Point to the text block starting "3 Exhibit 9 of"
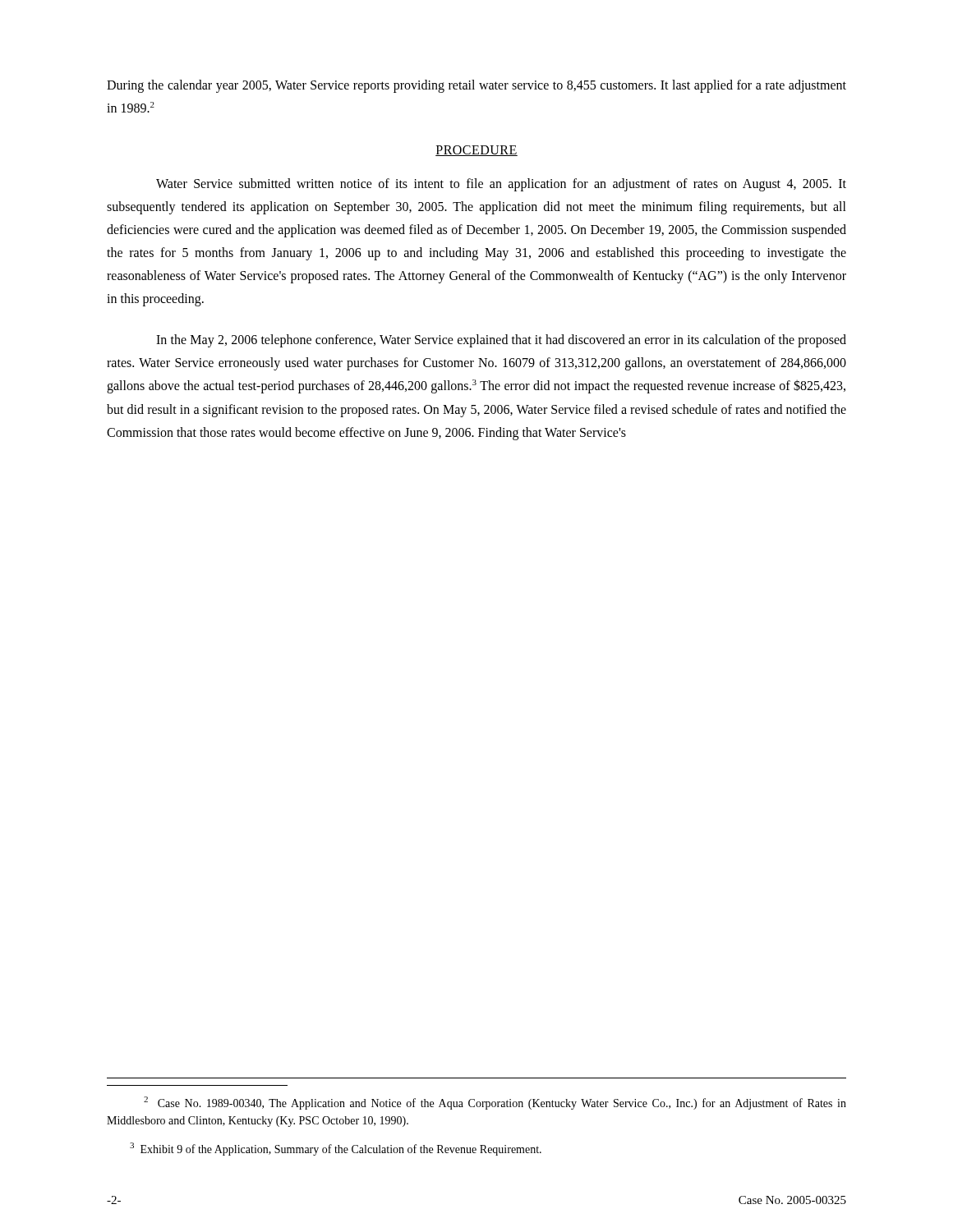Screen dimensions: 1232x953 476,1148
